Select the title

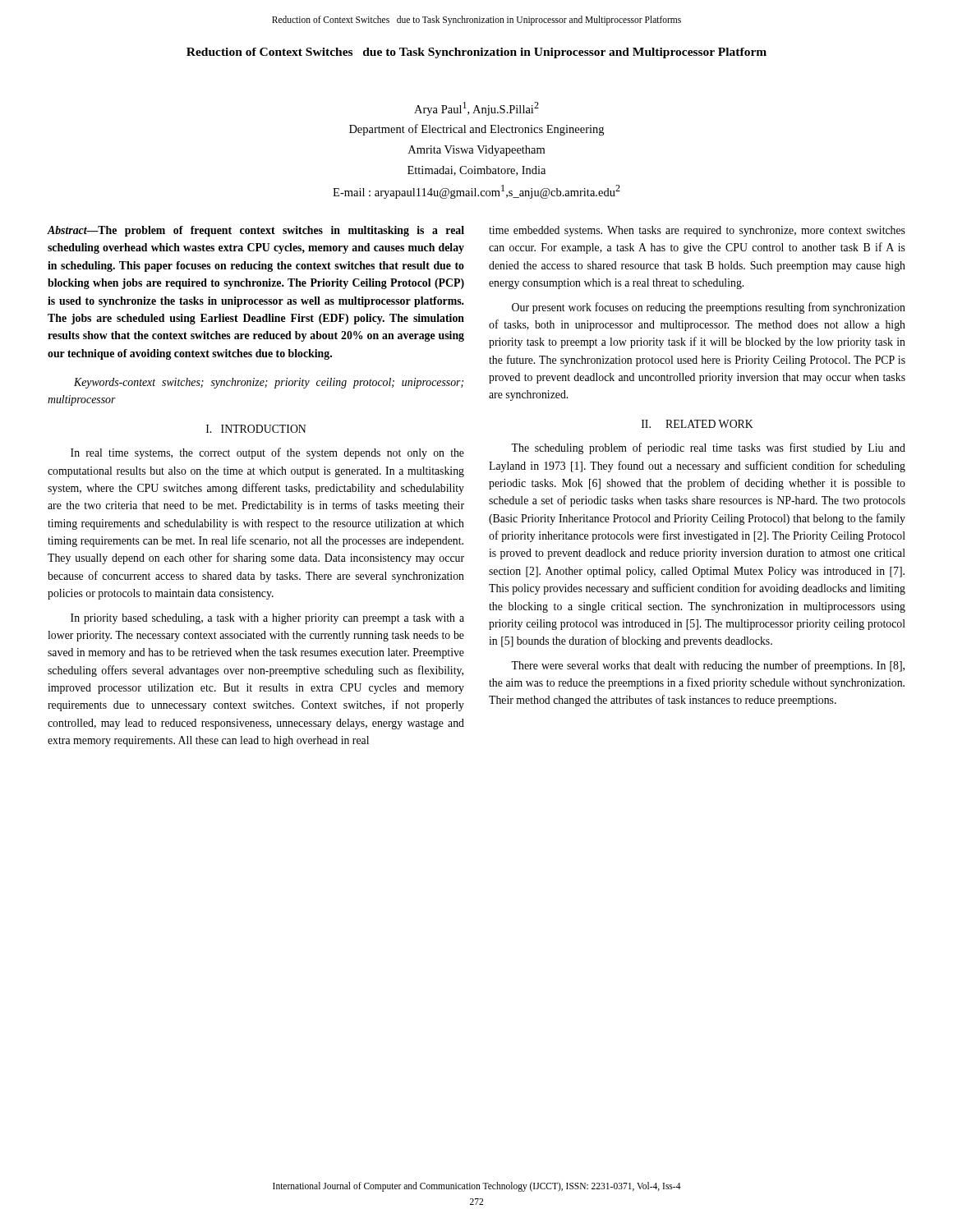[476, 52]
